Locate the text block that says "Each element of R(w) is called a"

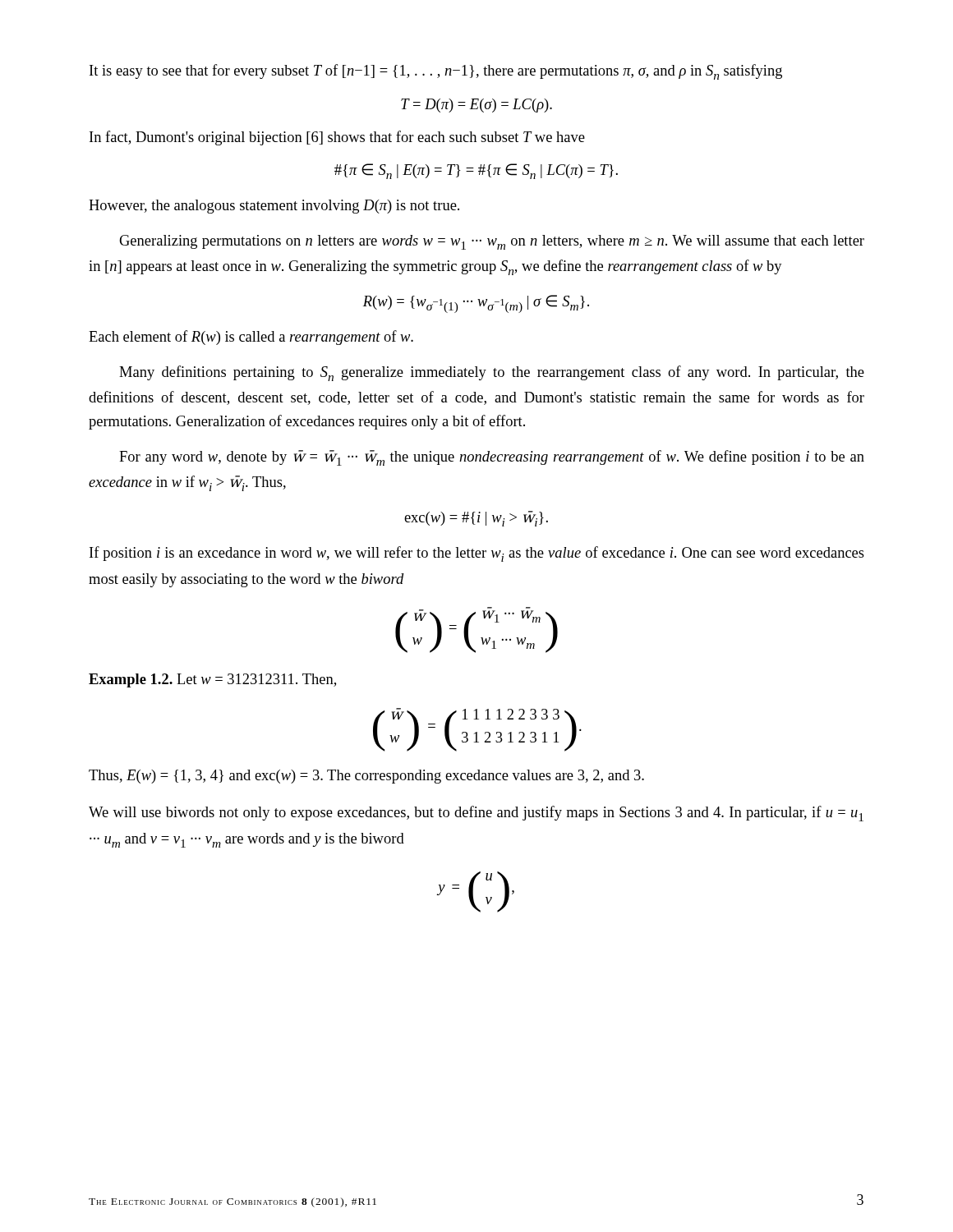(x=476, y=411)
